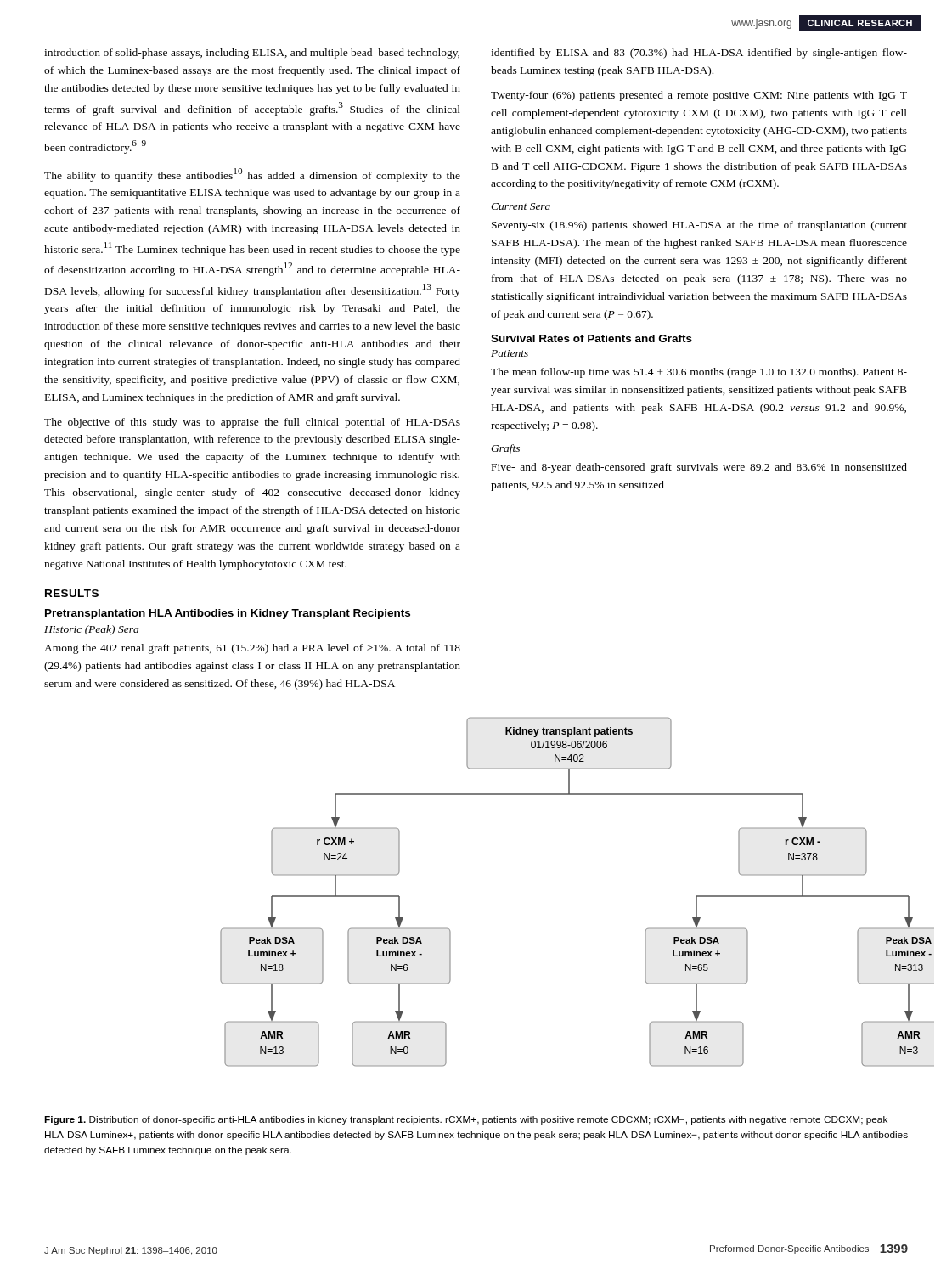Point to the text block starting "The mean follow-up time was"
Screen dimensions: 1274x952
click(x=699, y=399)
